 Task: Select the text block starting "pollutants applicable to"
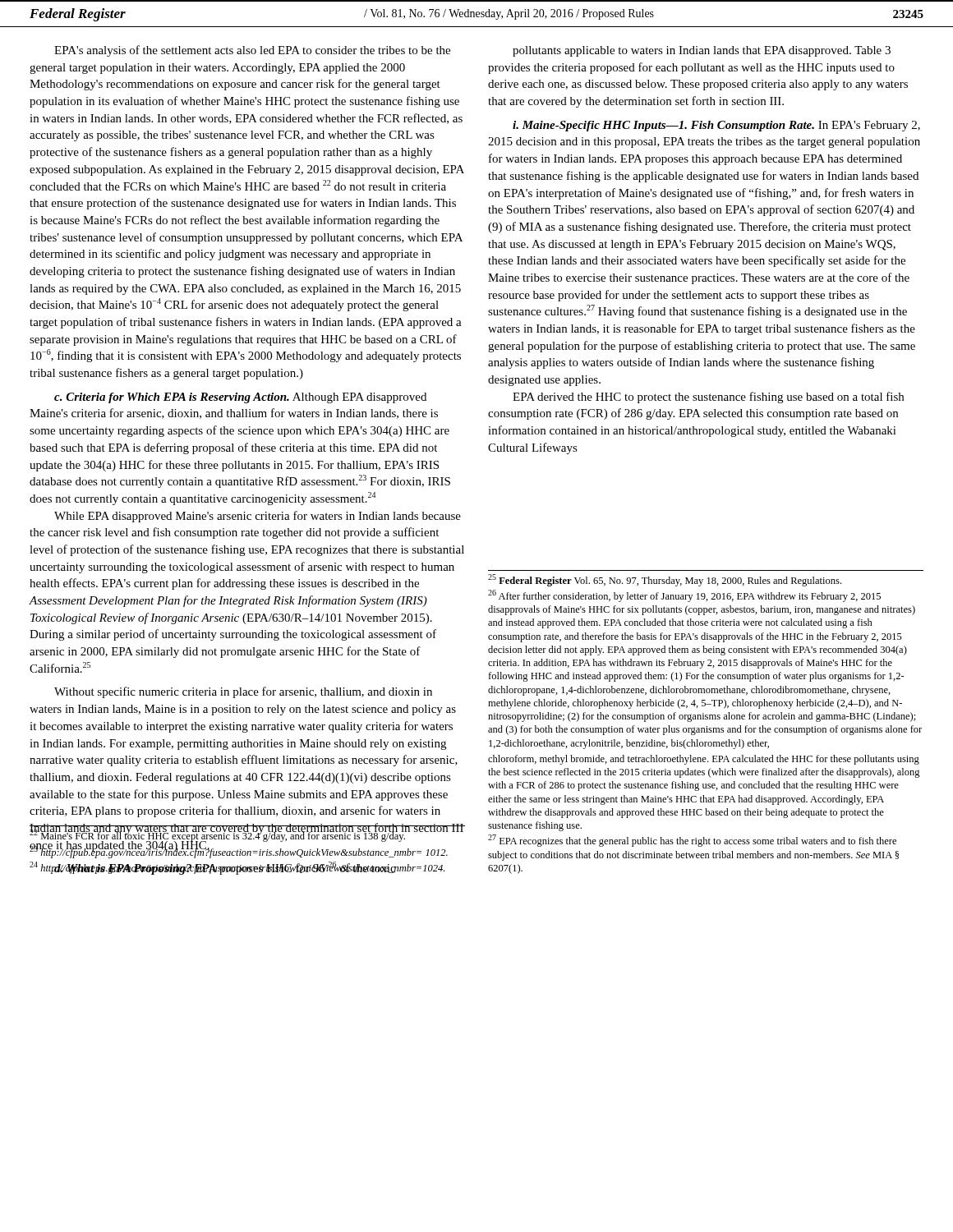pos(706,76)
